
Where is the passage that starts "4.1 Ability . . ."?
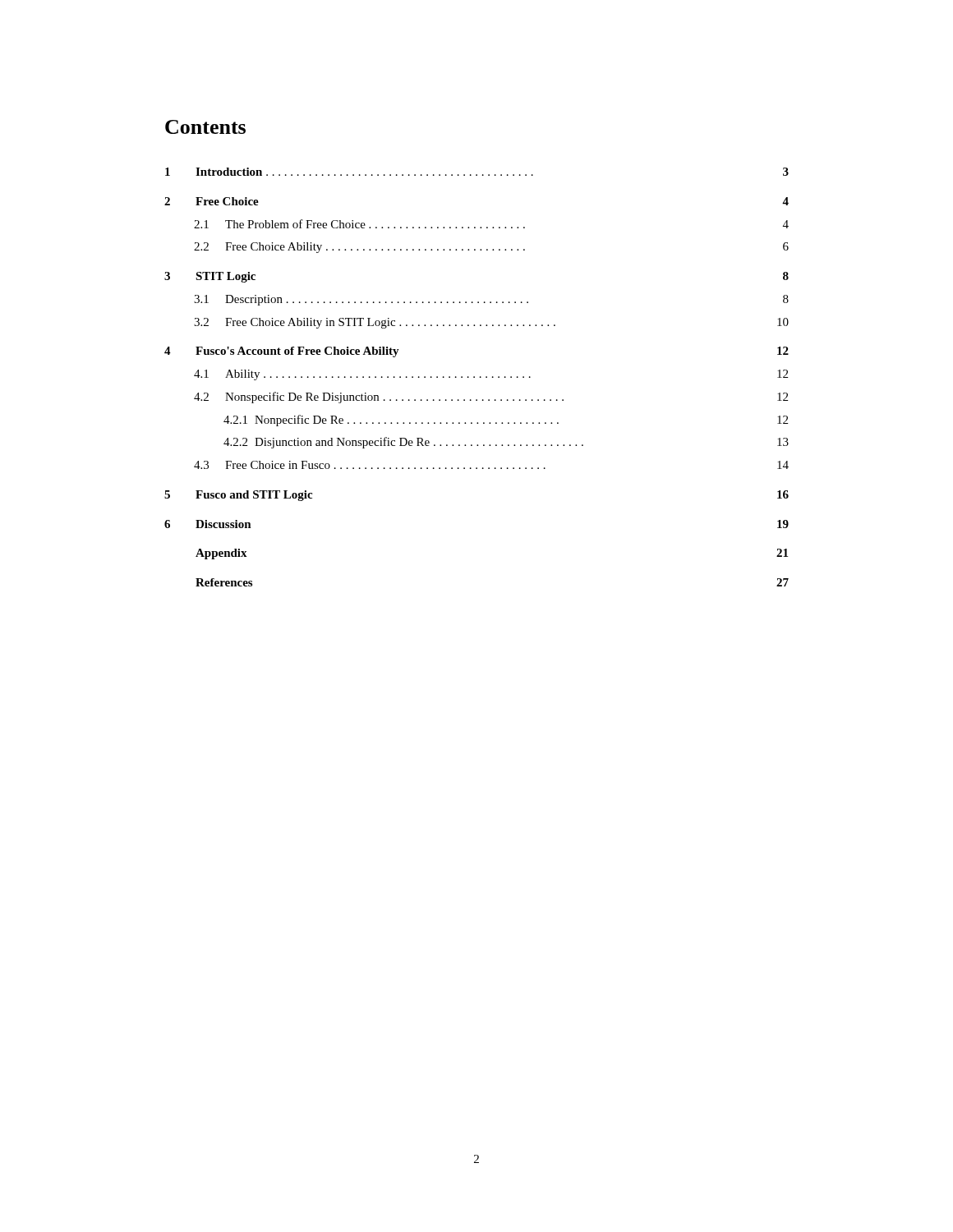(476, 374)
